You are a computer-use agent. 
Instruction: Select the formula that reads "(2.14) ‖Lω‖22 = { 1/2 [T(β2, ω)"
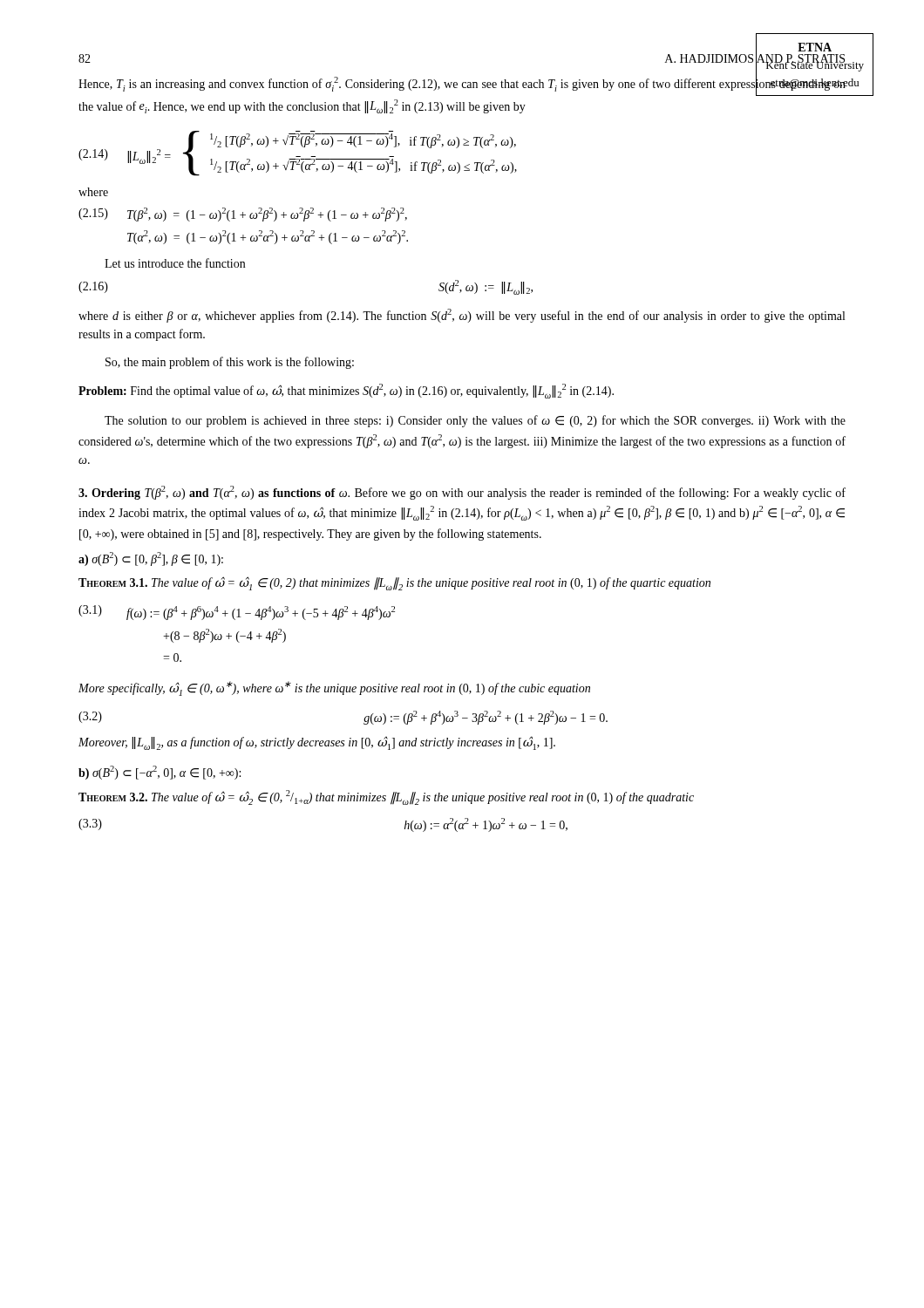(x=298, y=152)
